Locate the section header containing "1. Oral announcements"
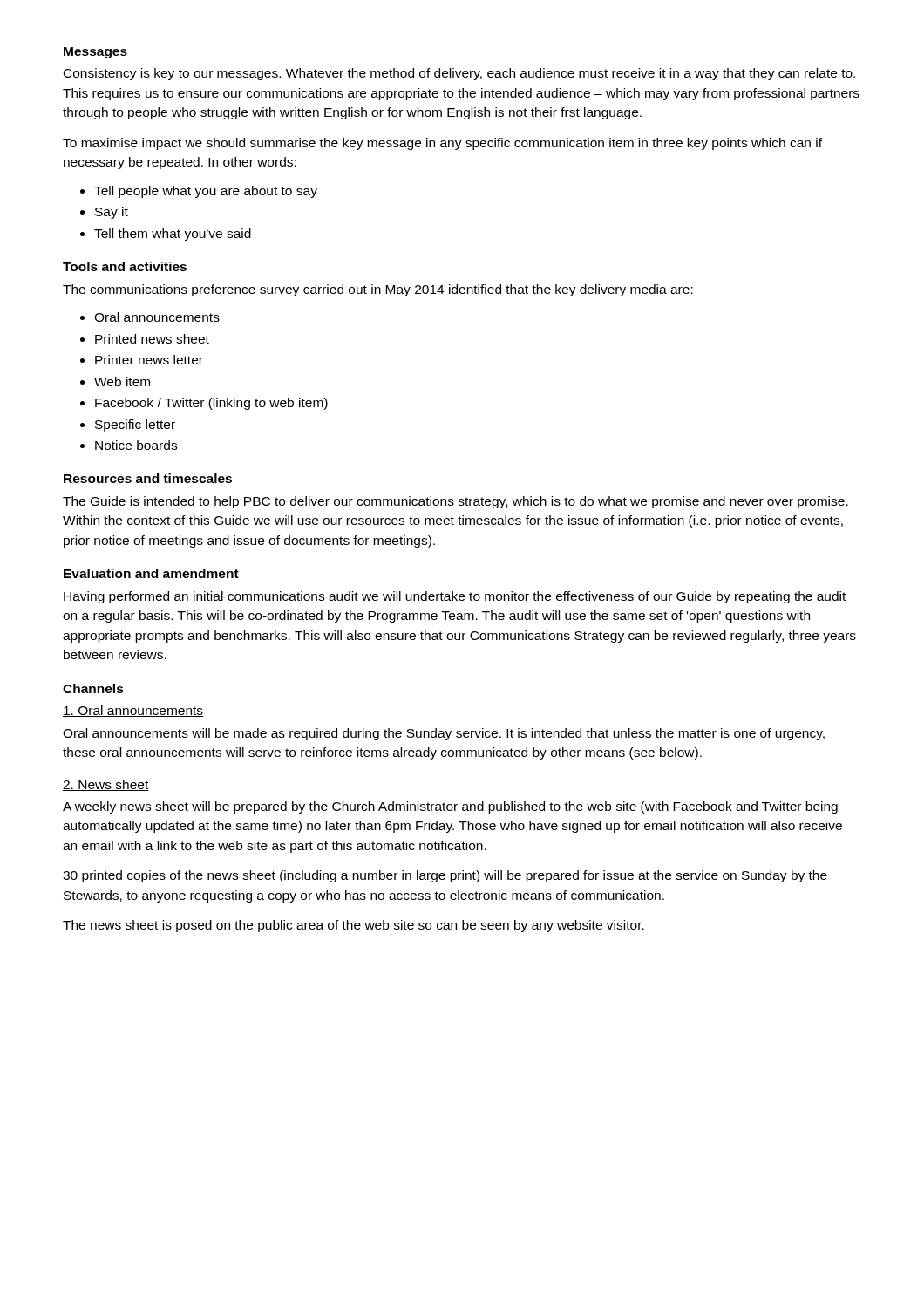The image size is (924, 1308). pyautogui.click(x=133, y=710)
